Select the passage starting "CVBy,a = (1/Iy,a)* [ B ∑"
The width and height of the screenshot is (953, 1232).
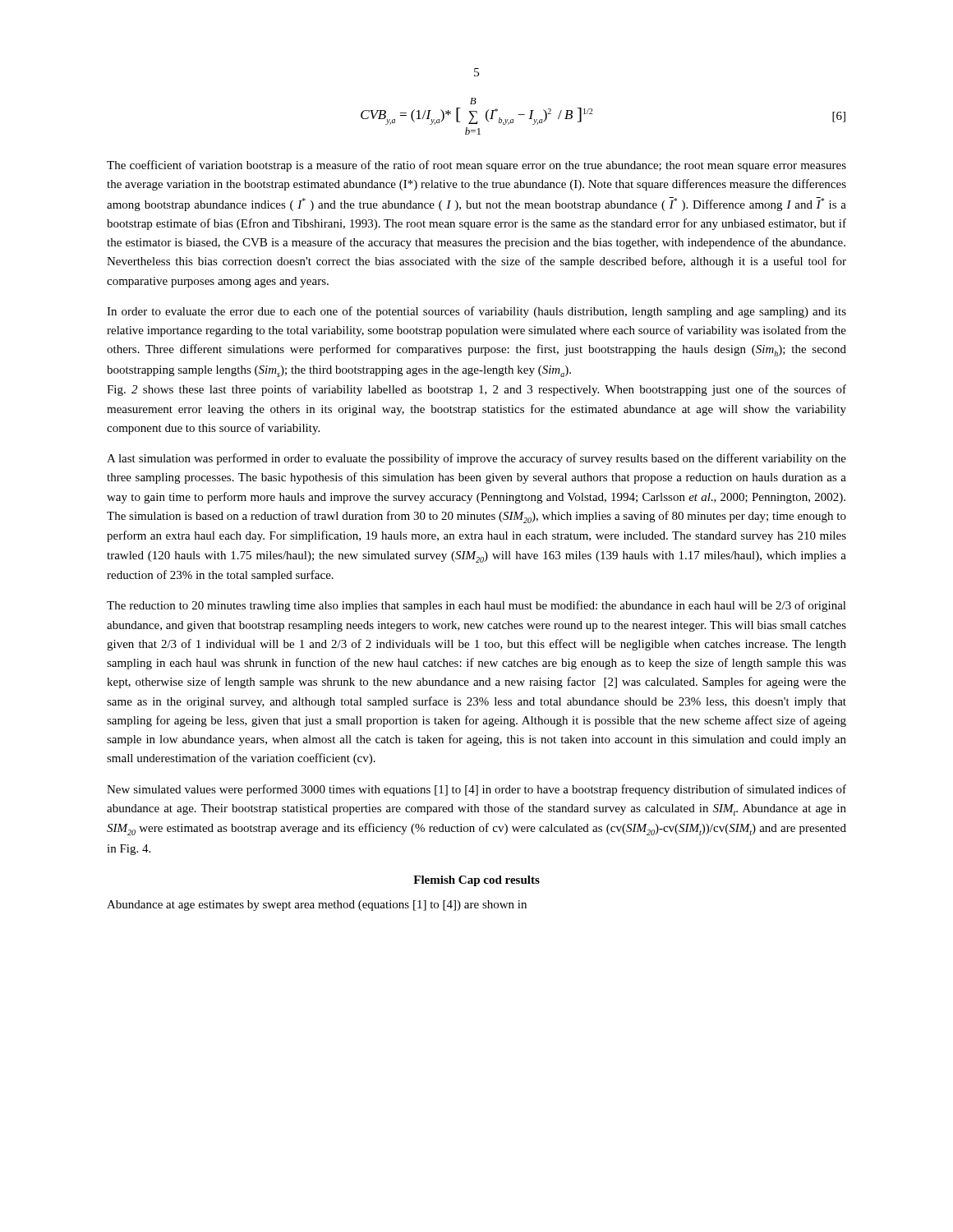(x=603, y=116)
